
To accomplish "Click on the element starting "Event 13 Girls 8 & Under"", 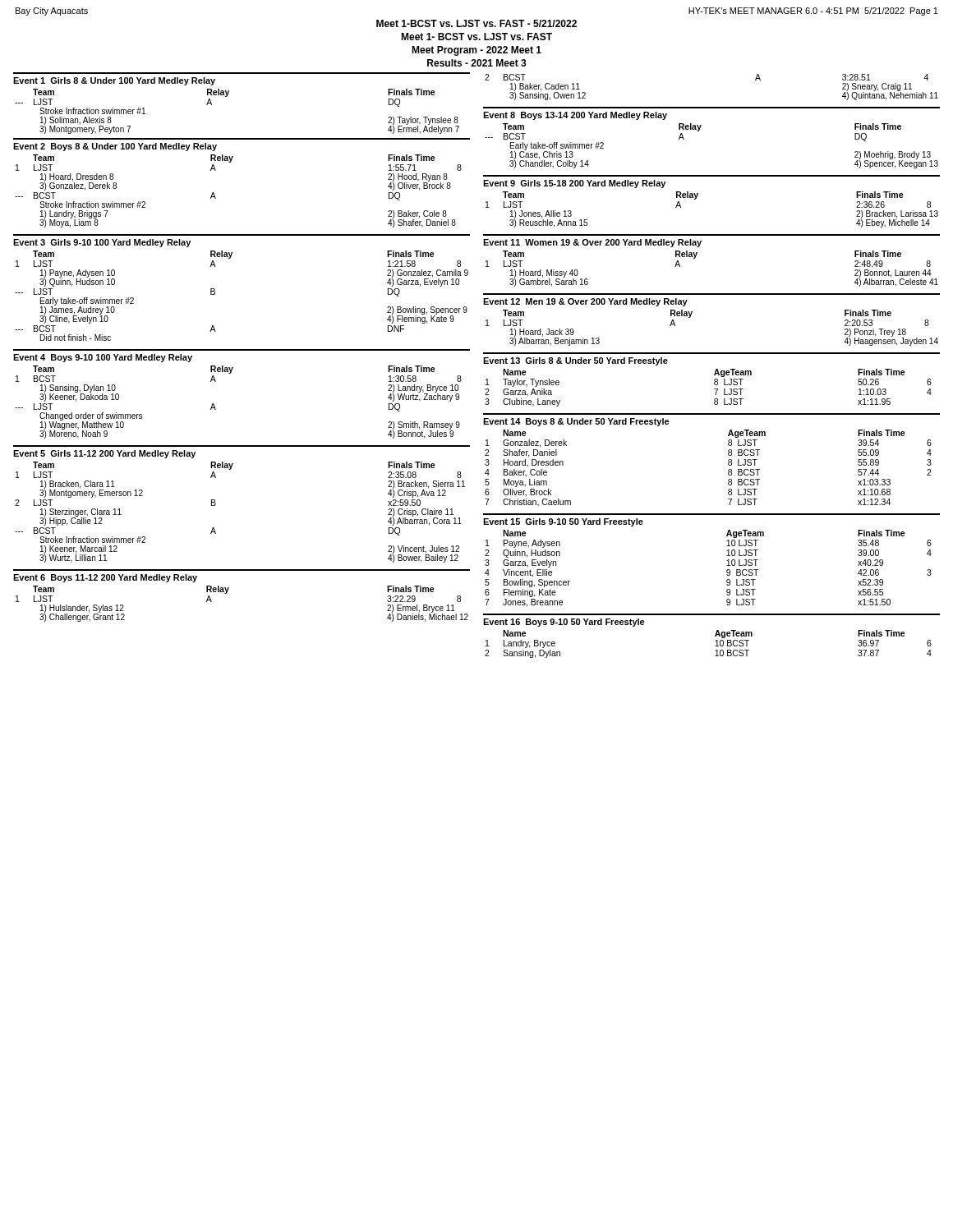I will pos(575,361).
